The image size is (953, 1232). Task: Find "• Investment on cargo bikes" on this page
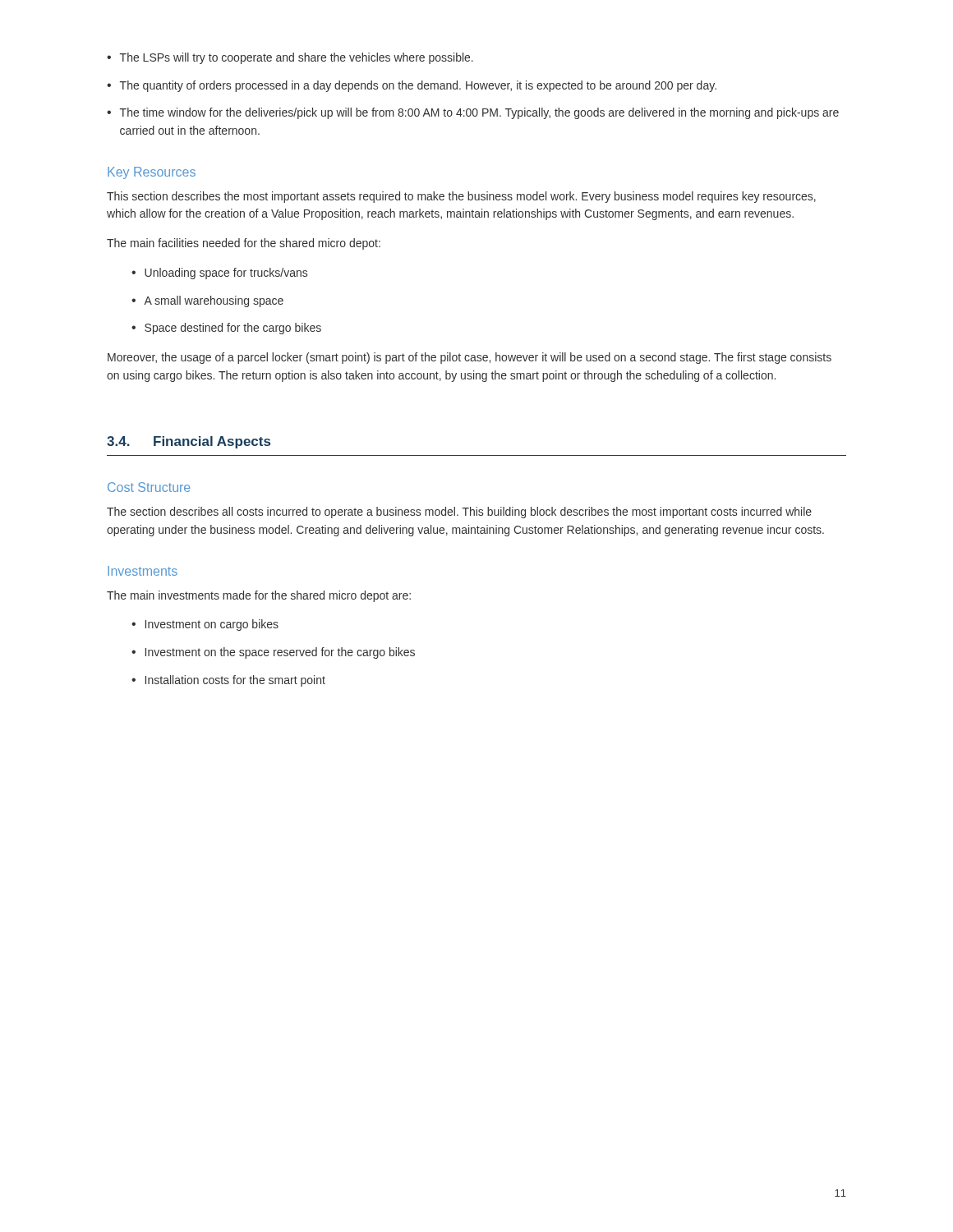point(205,625)
